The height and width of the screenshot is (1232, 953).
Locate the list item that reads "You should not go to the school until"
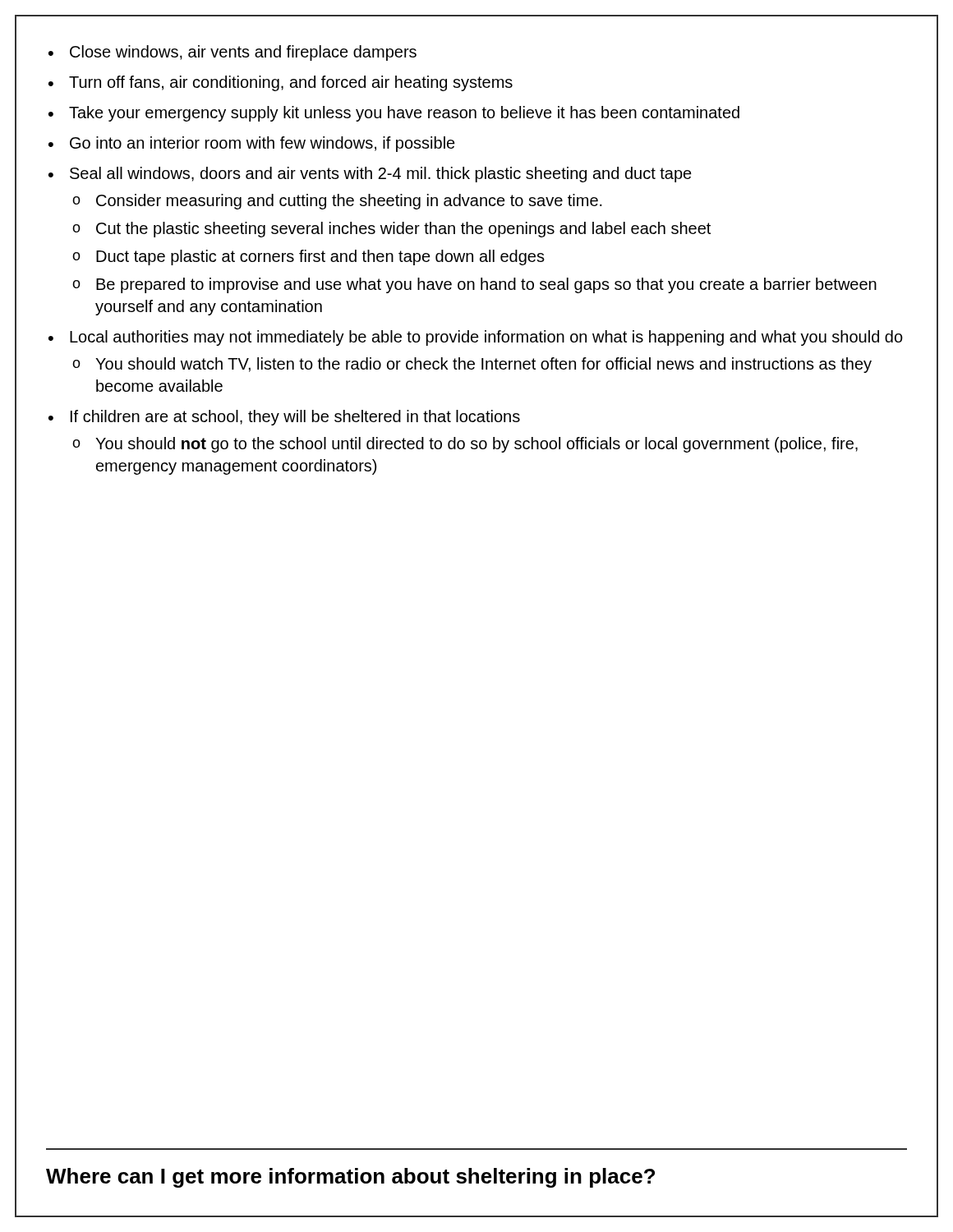(477, 455)
